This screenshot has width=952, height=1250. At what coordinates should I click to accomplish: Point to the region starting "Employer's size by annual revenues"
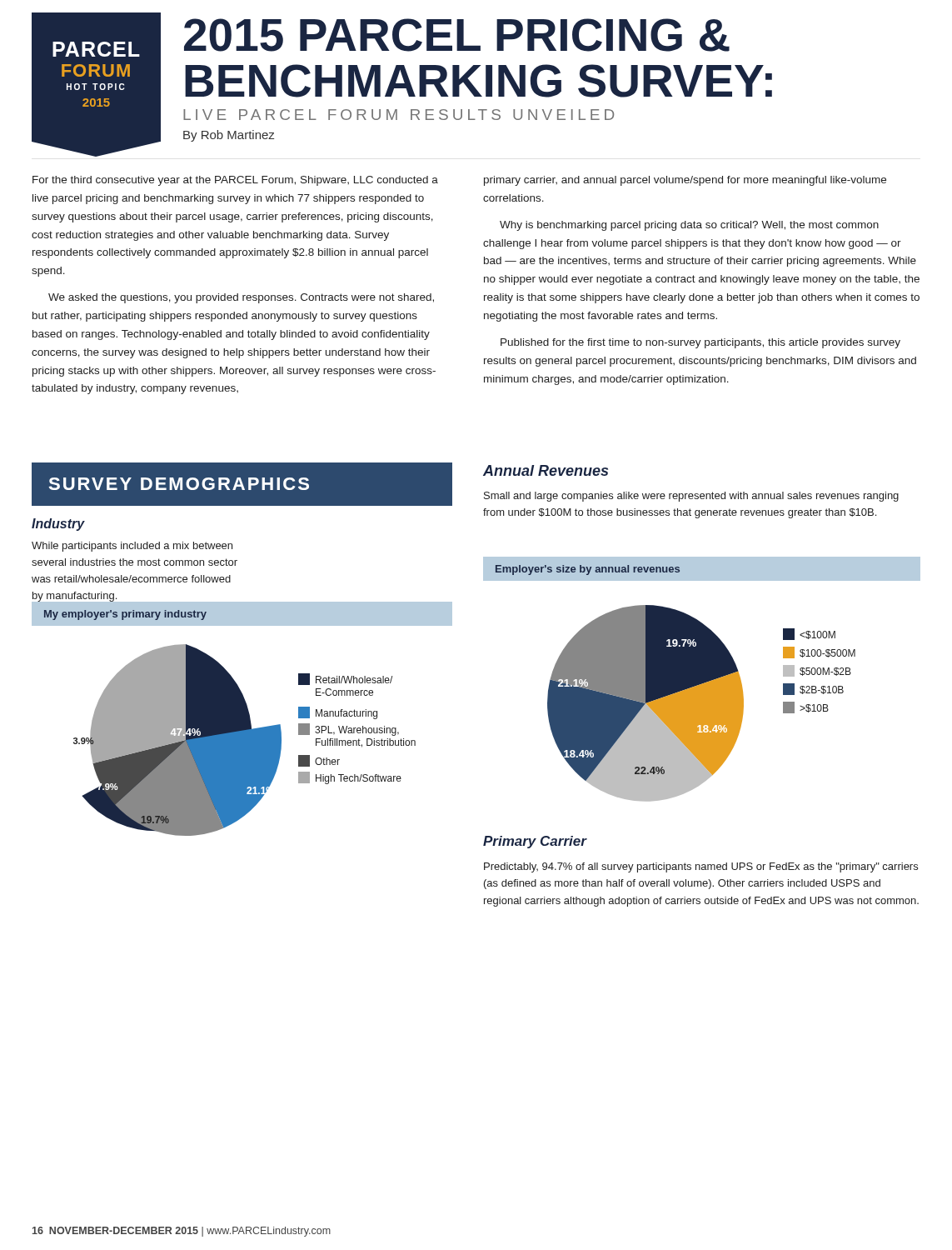point(588,569)
